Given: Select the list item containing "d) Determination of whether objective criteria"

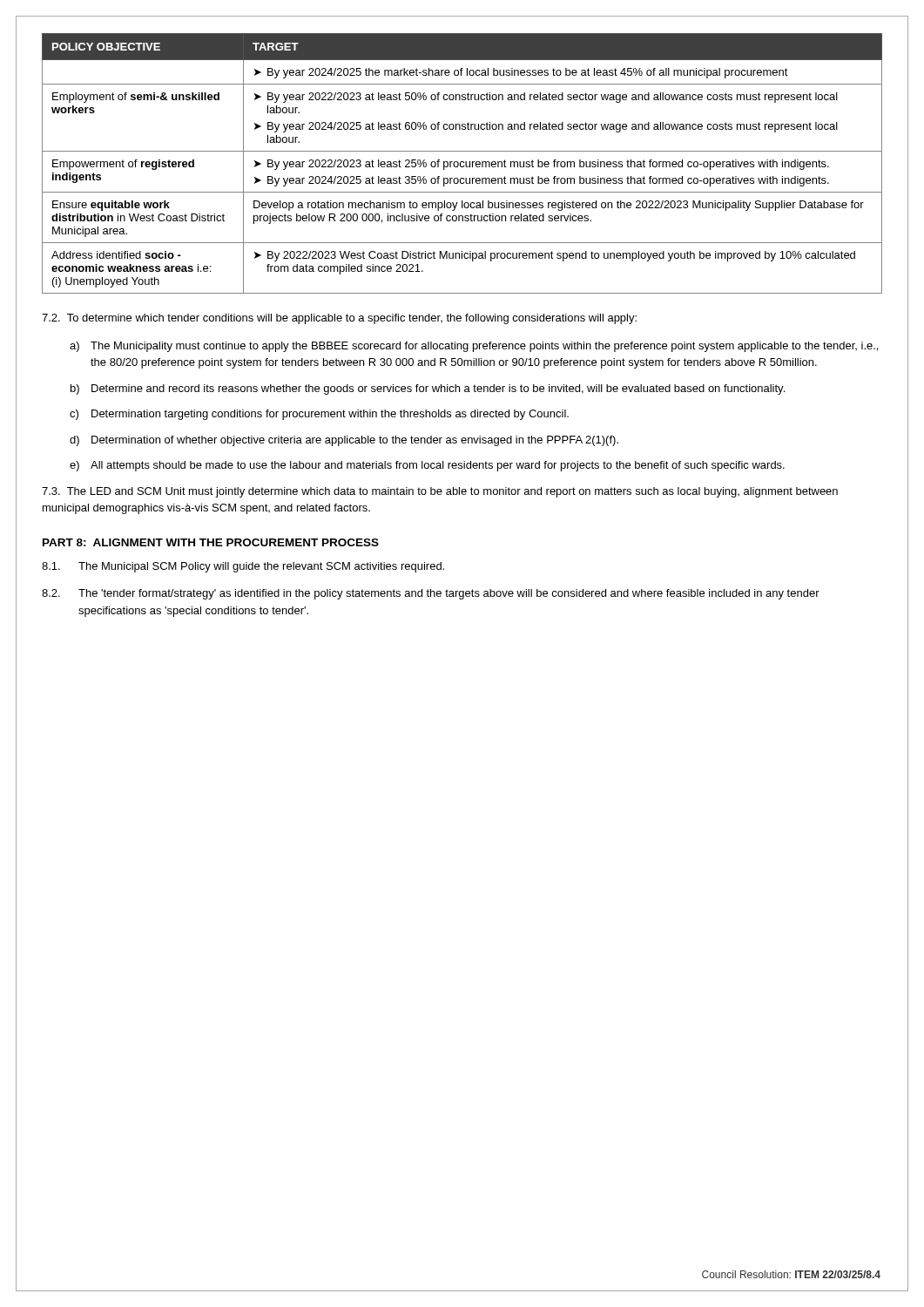Looking at the screenshot, I should (x=476, y=439).
